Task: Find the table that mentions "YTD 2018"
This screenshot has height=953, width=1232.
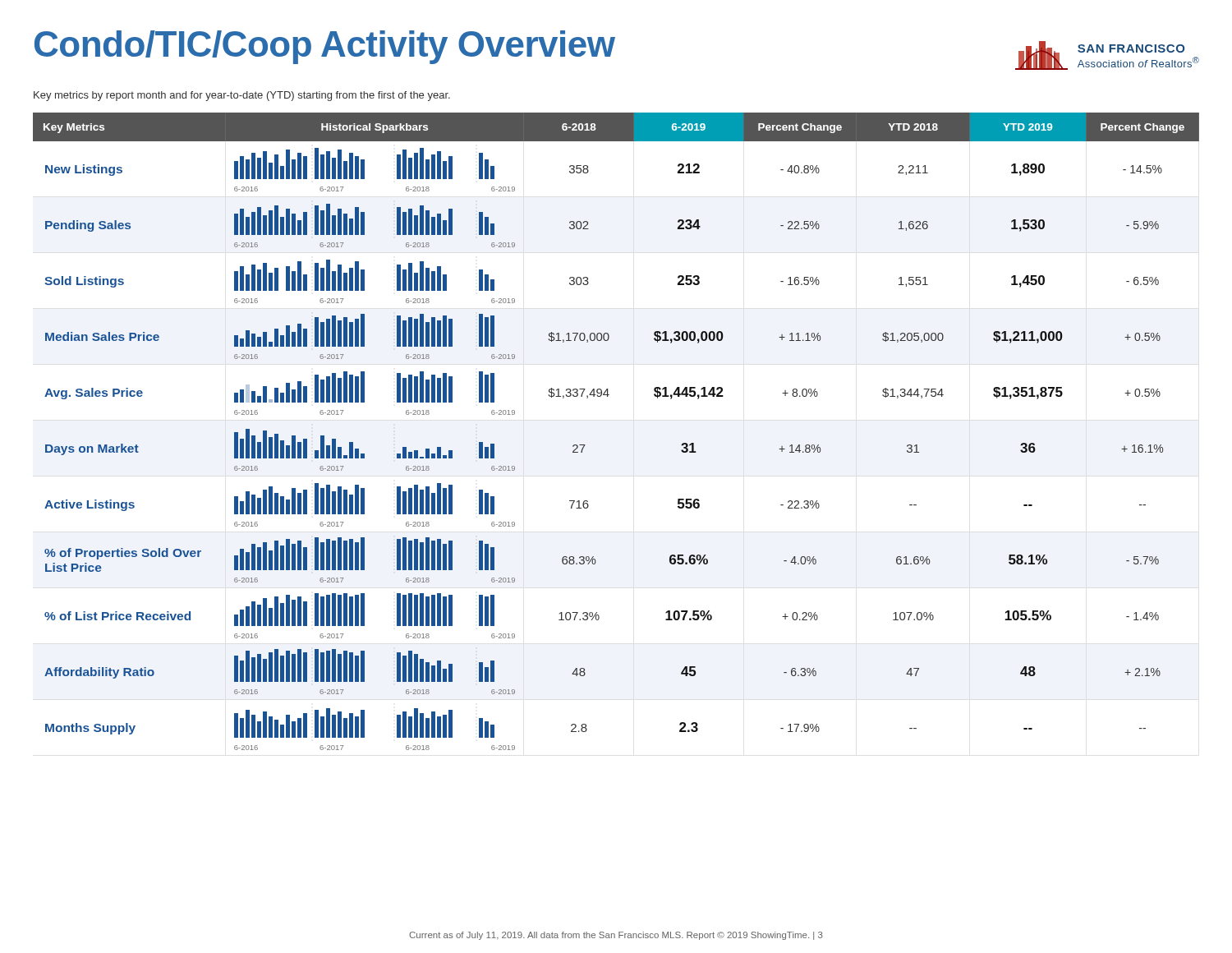Action: [x=616, y=434]
